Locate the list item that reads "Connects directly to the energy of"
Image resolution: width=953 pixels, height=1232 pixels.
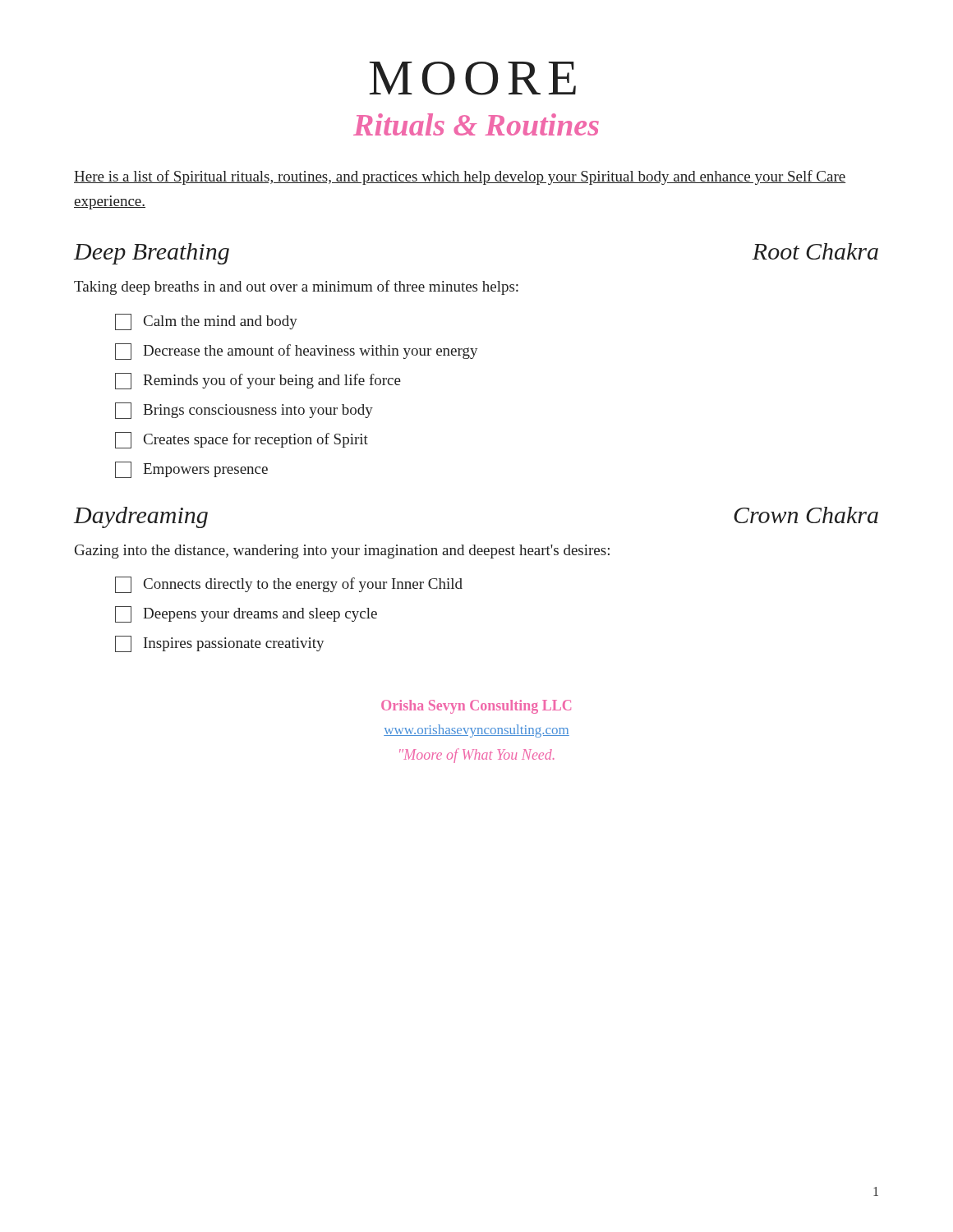[289, 584]
